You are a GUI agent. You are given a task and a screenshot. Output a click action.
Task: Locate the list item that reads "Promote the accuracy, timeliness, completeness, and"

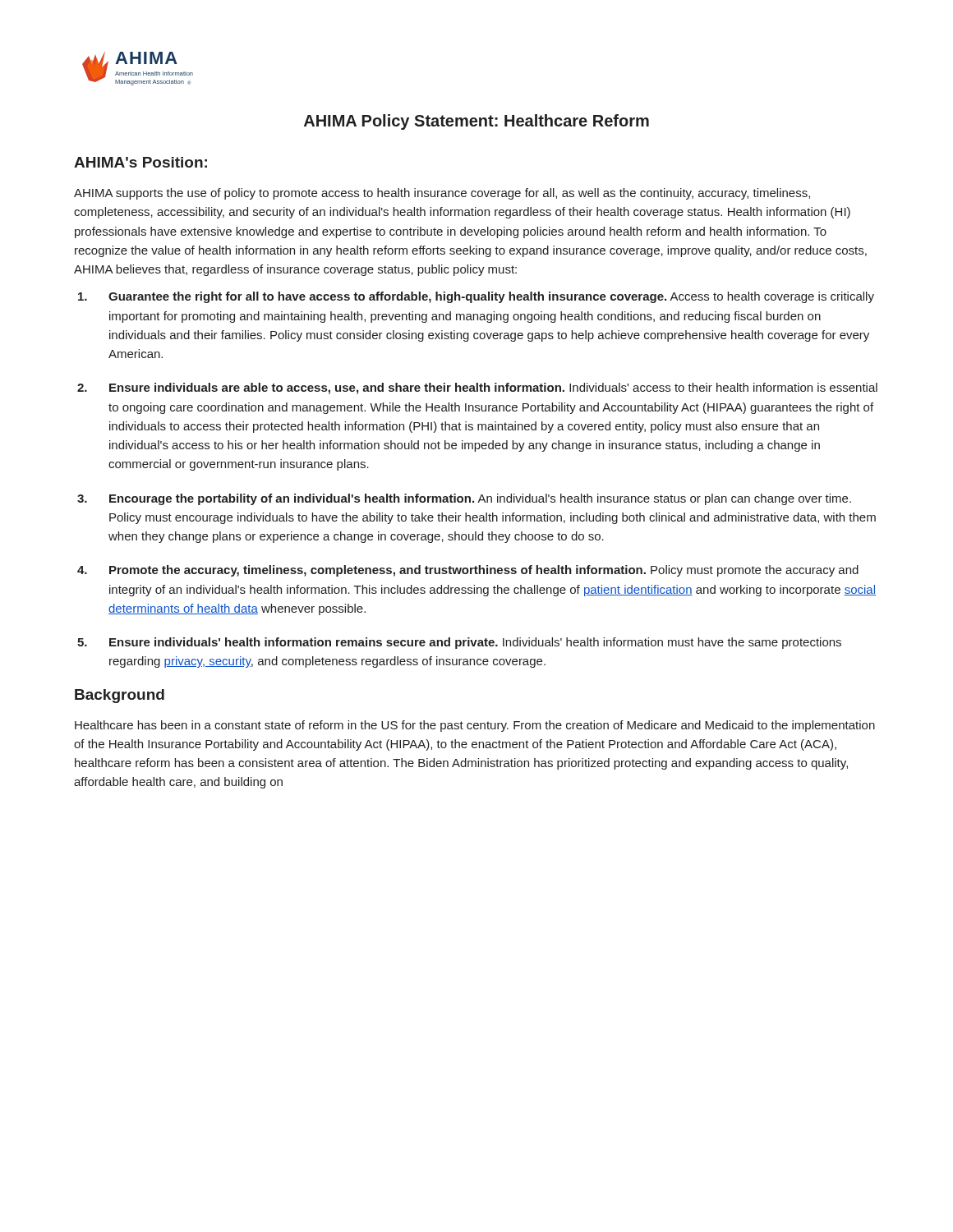(492, 589)
